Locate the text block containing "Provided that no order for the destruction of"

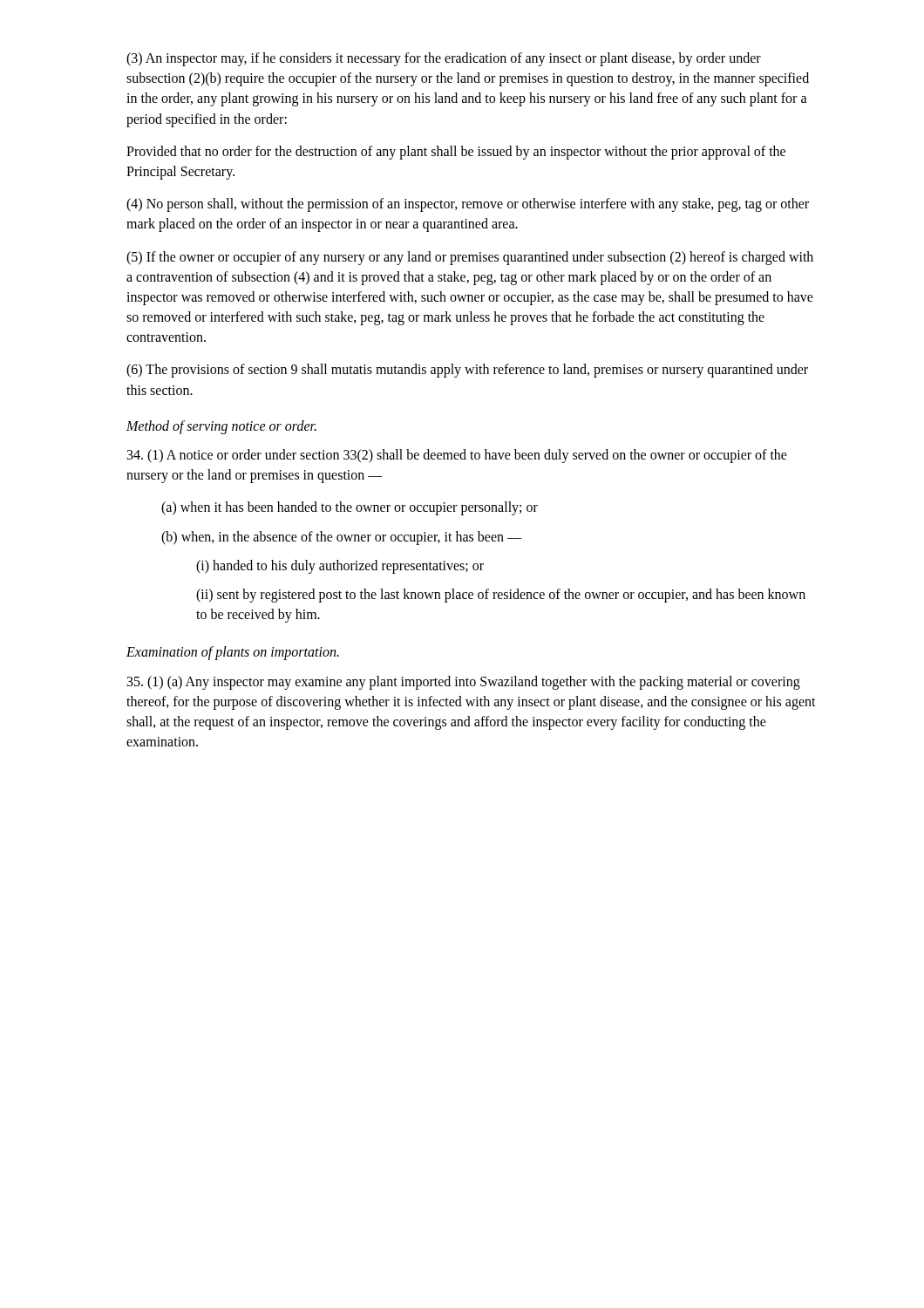tap(456, 161)
